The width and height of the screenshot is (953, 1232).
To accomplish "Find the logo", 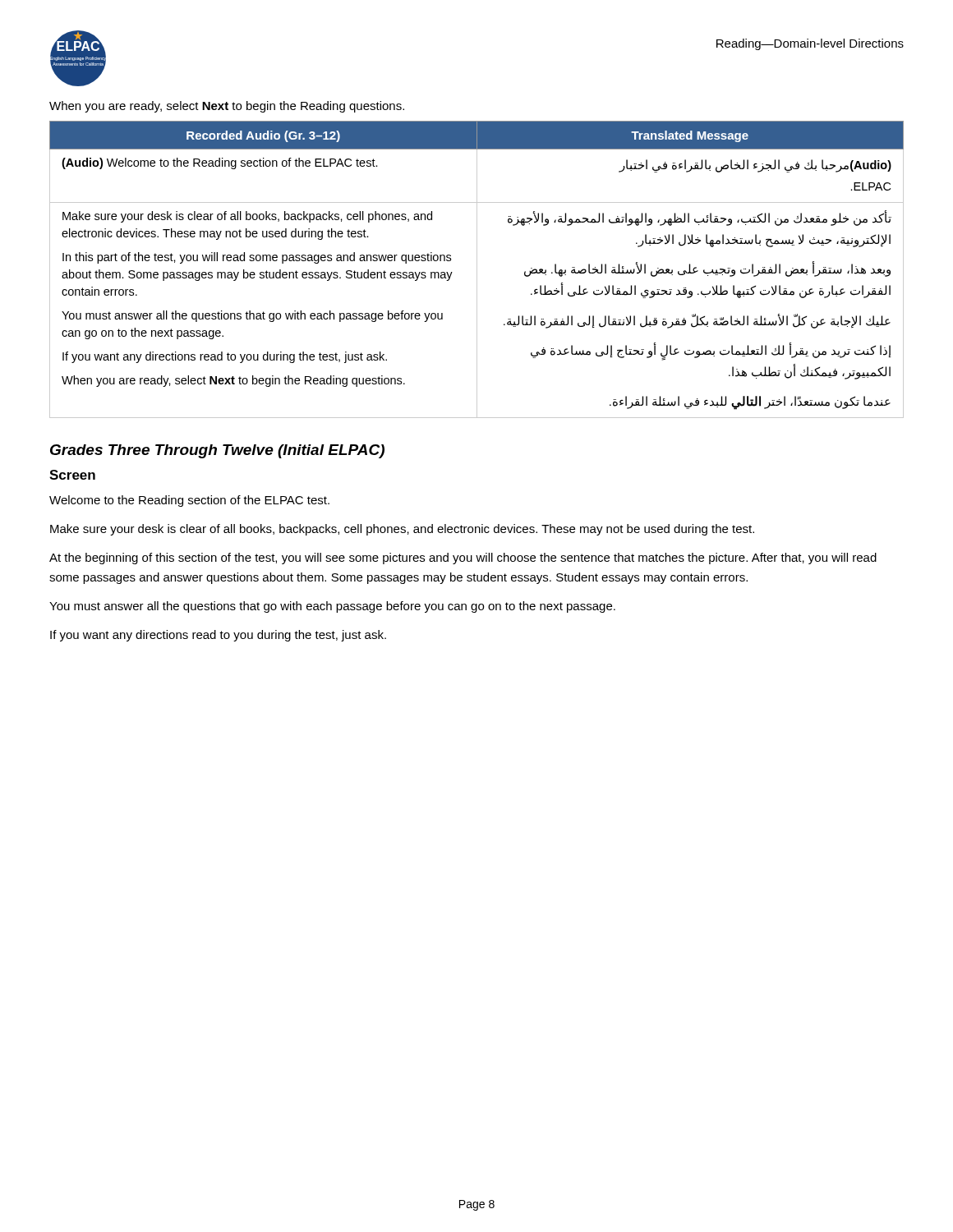I will pos(99,58).
